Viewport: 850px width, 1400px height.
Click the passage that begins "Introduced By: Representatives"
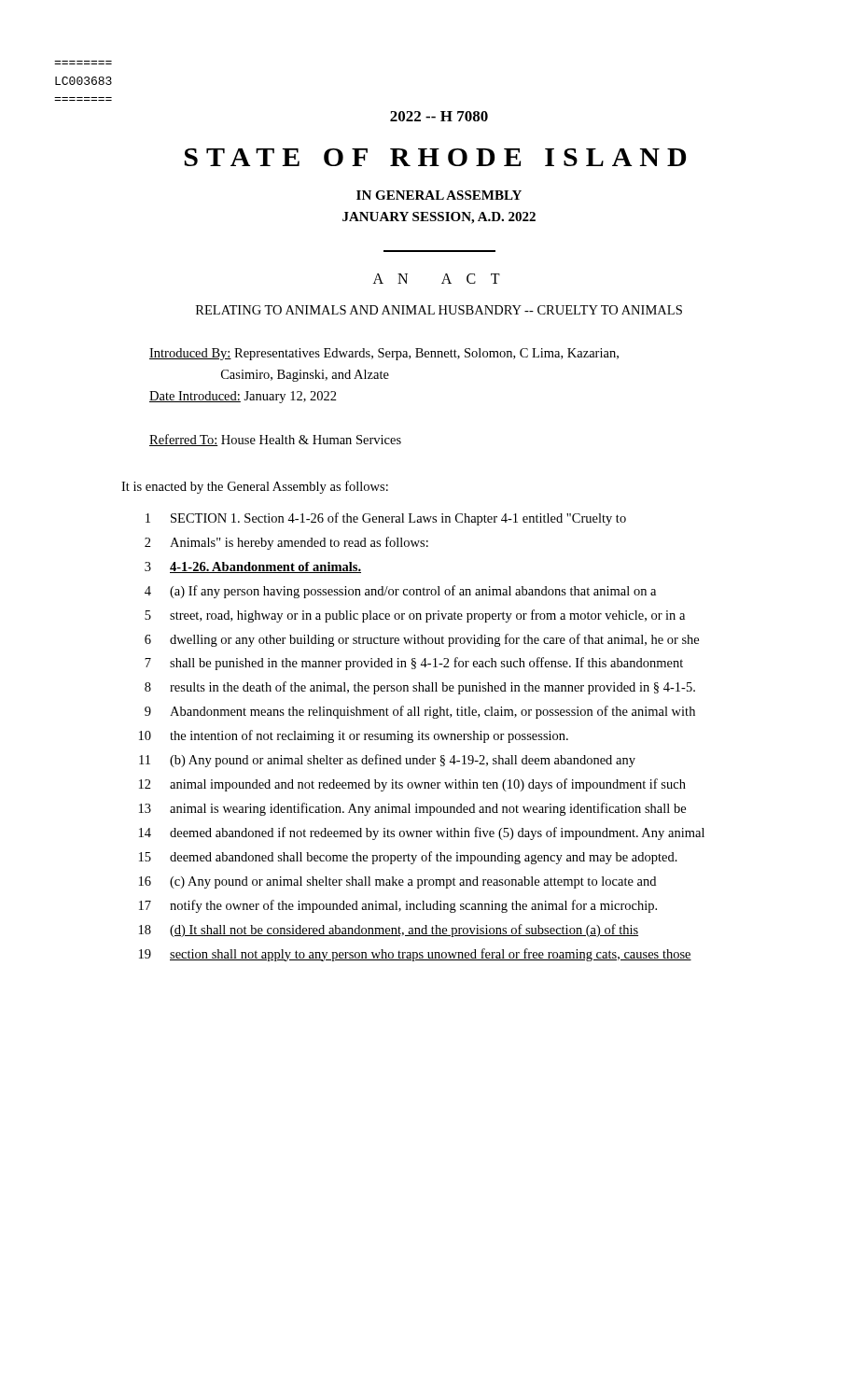(384, 354)
